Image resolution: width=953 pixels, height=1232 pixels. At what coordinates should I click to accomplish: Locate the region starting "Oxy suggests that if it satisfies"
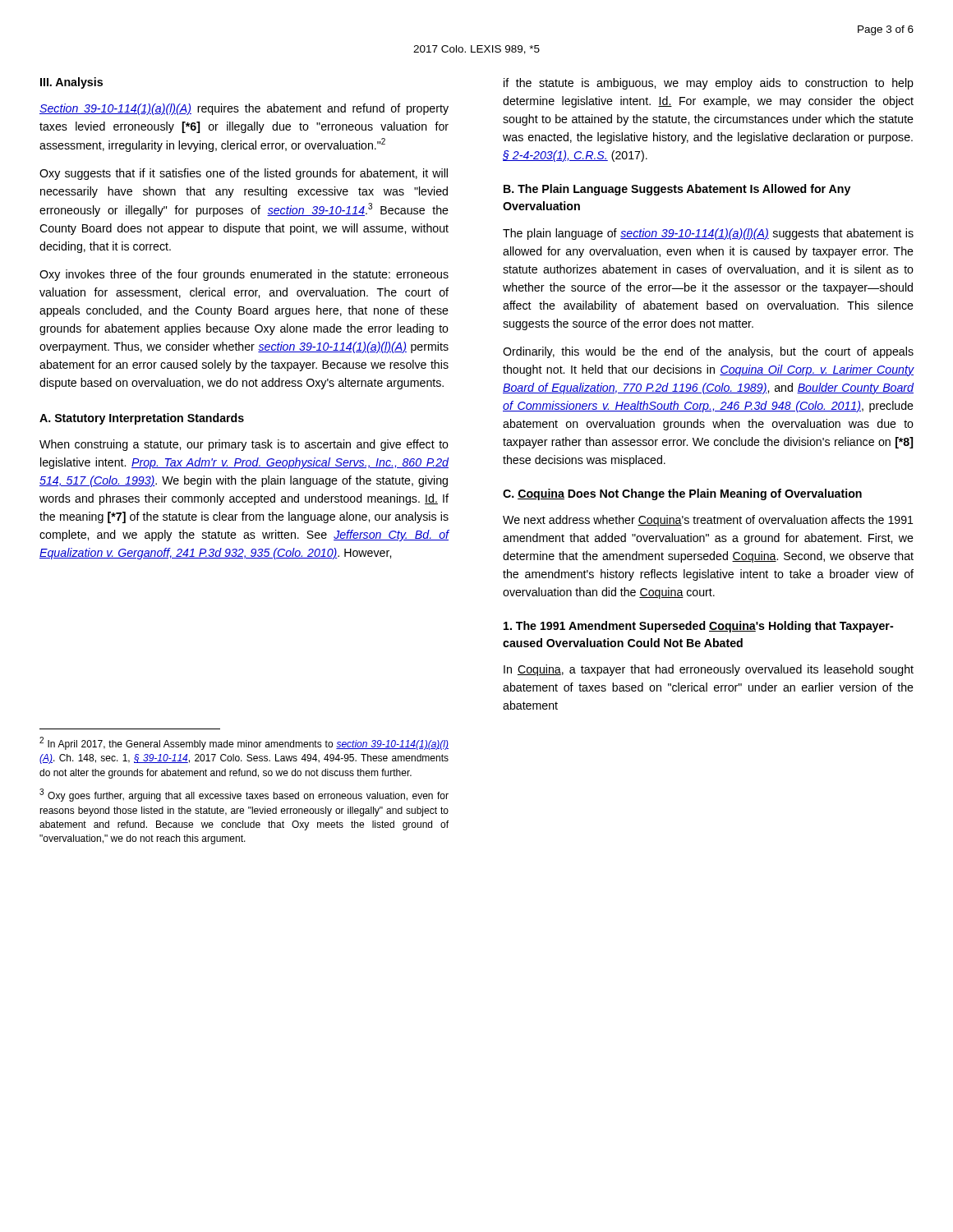[244, 210]
